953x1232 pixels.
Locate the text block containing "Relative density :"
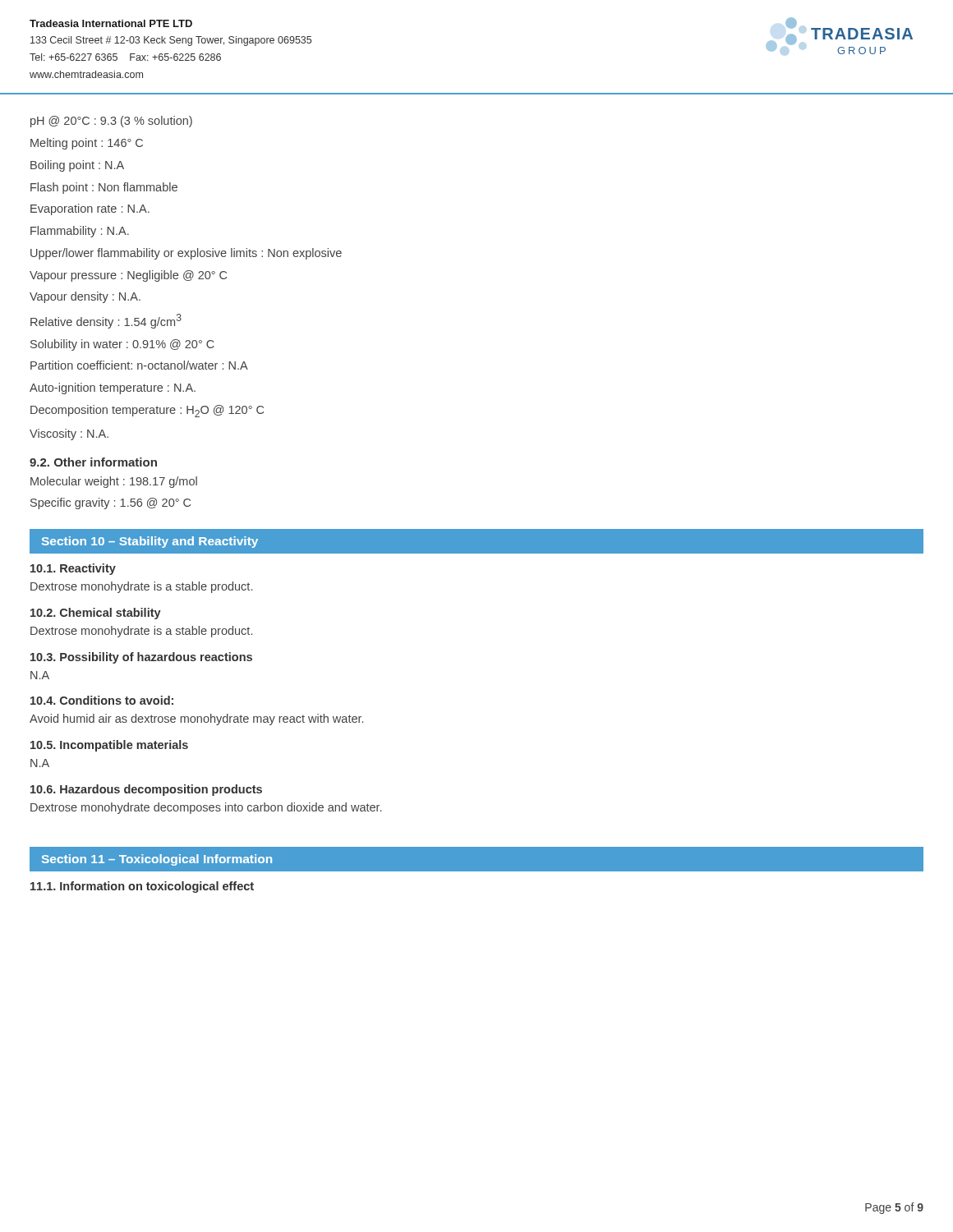105,320
